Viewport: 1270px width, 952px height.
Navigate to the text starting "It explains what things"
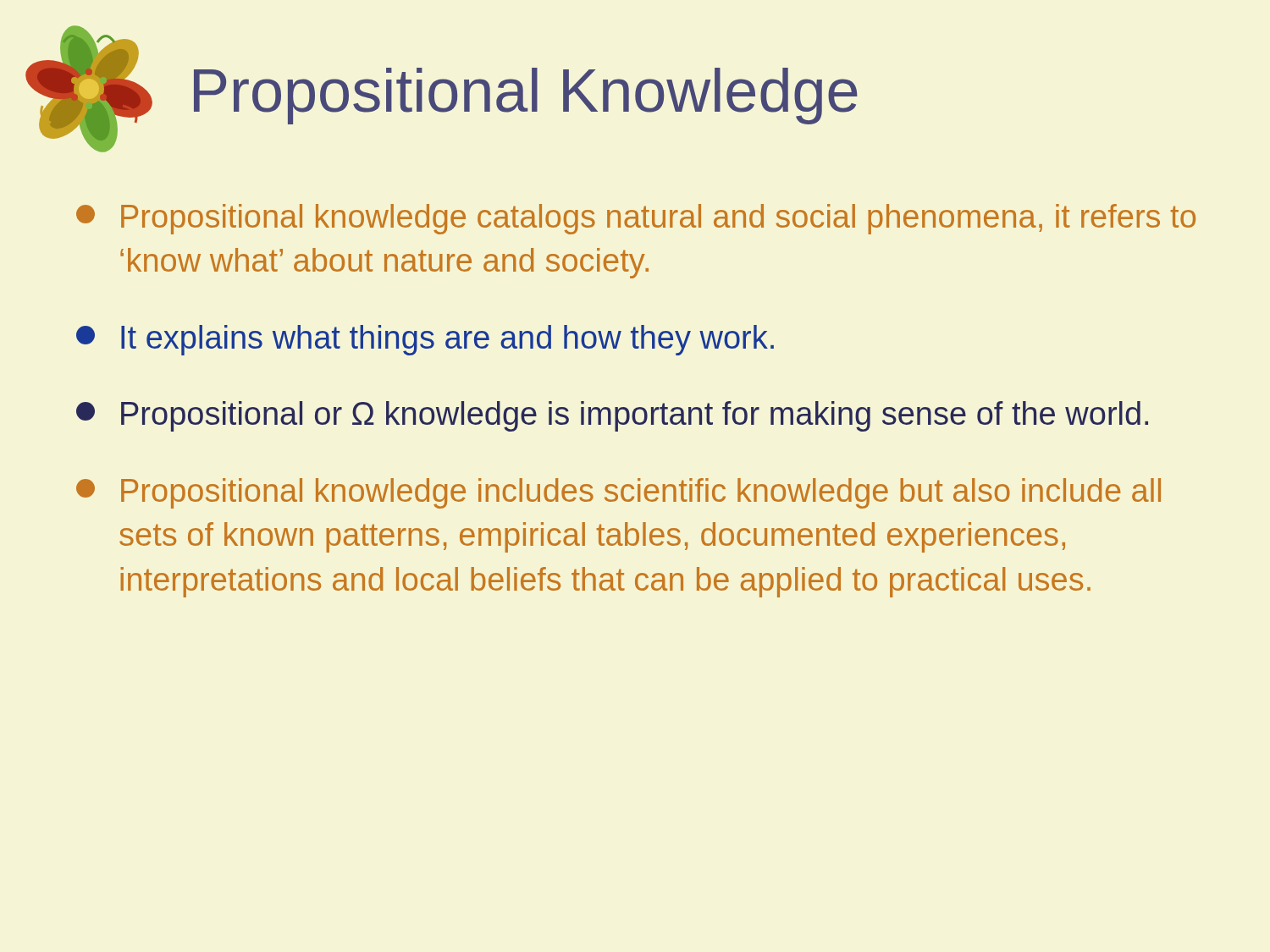[426, 338]
